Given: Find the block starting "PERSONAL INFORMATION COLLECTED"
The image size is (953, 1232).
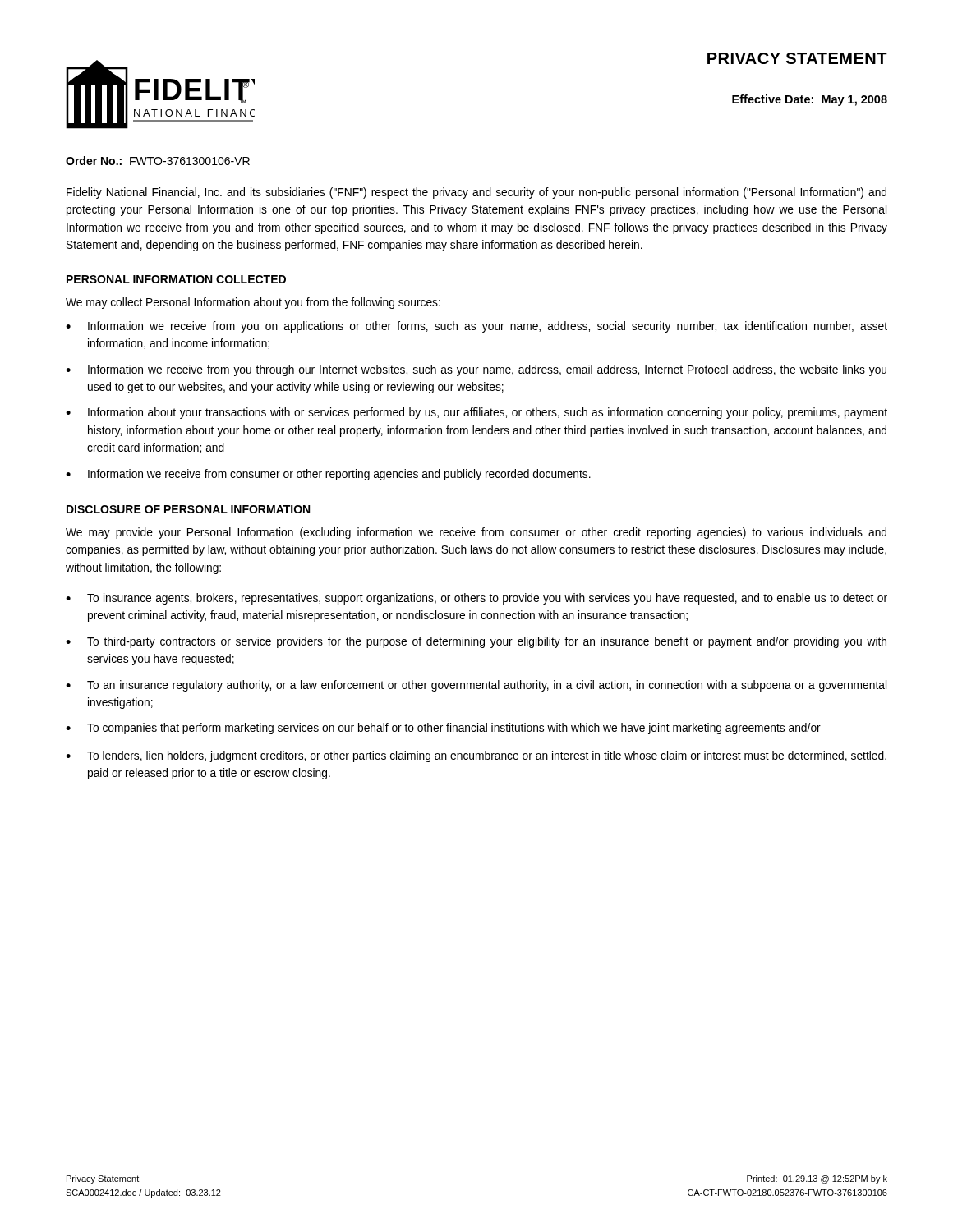Looking at the screenshot, I should [x=176, y=279].
